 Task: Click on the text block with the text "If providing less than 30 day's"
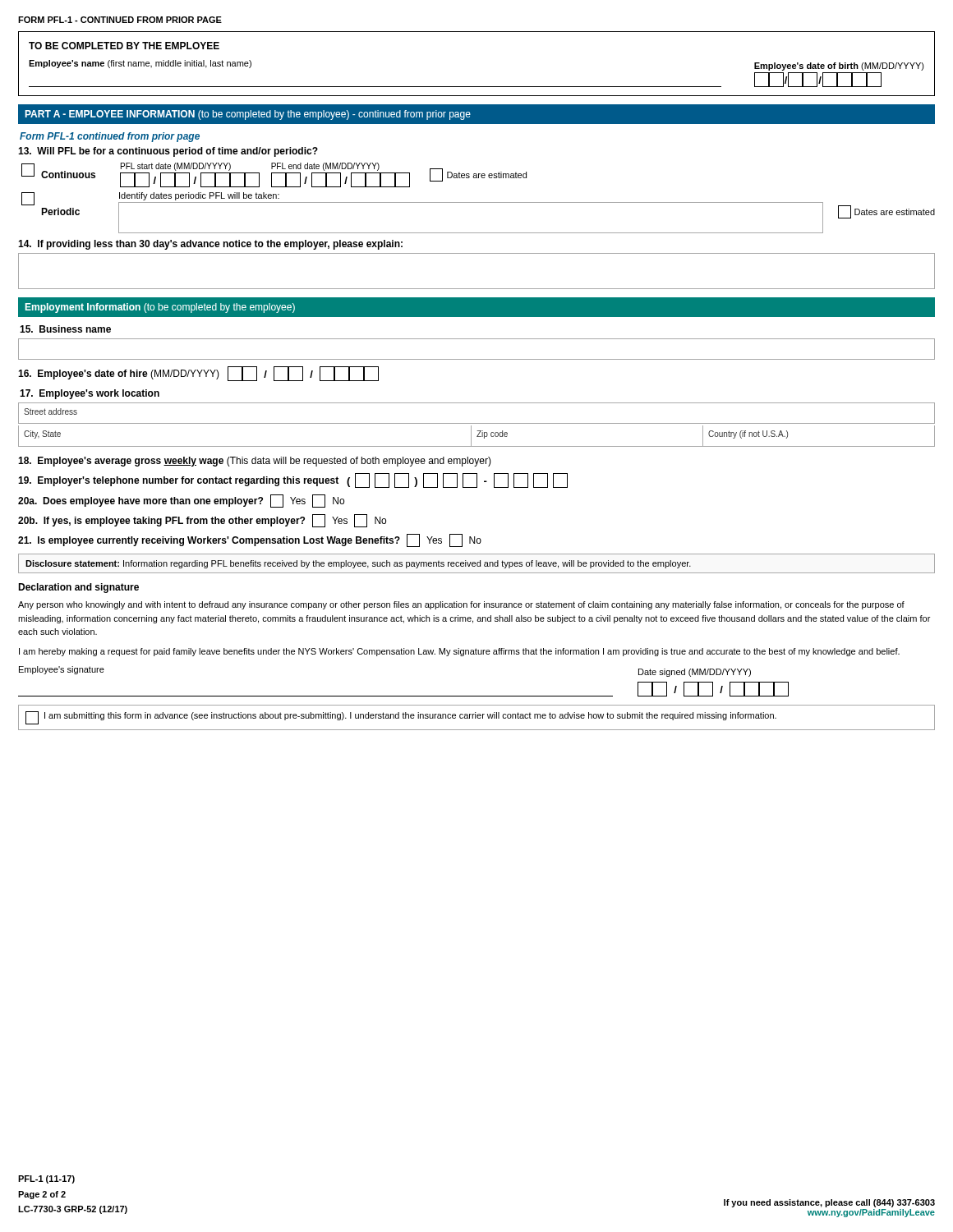(x=211, y=244)
